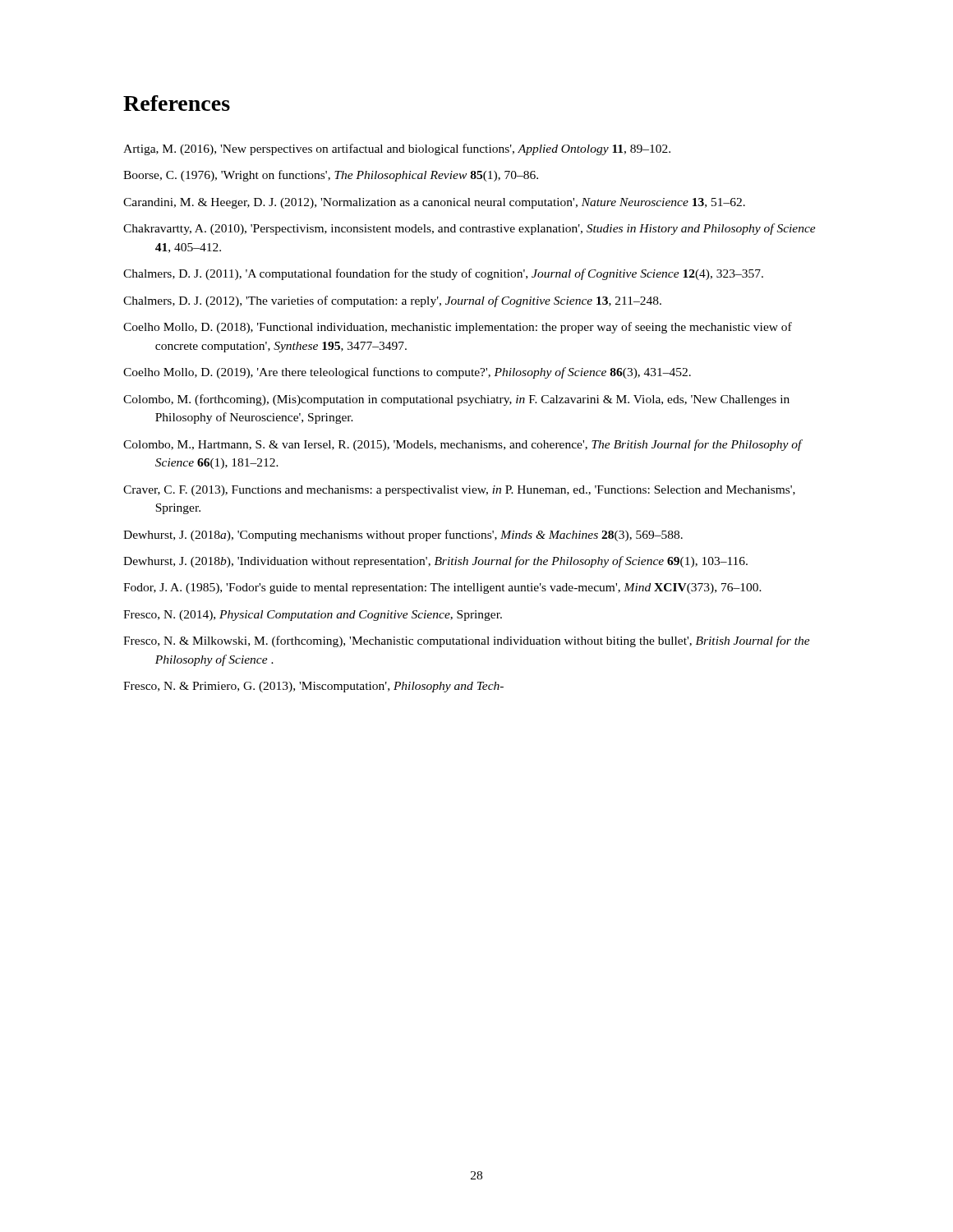Locate the block of text that opens with "Craver, C. F."
The image size is (953, 1232).
[476, 499]
